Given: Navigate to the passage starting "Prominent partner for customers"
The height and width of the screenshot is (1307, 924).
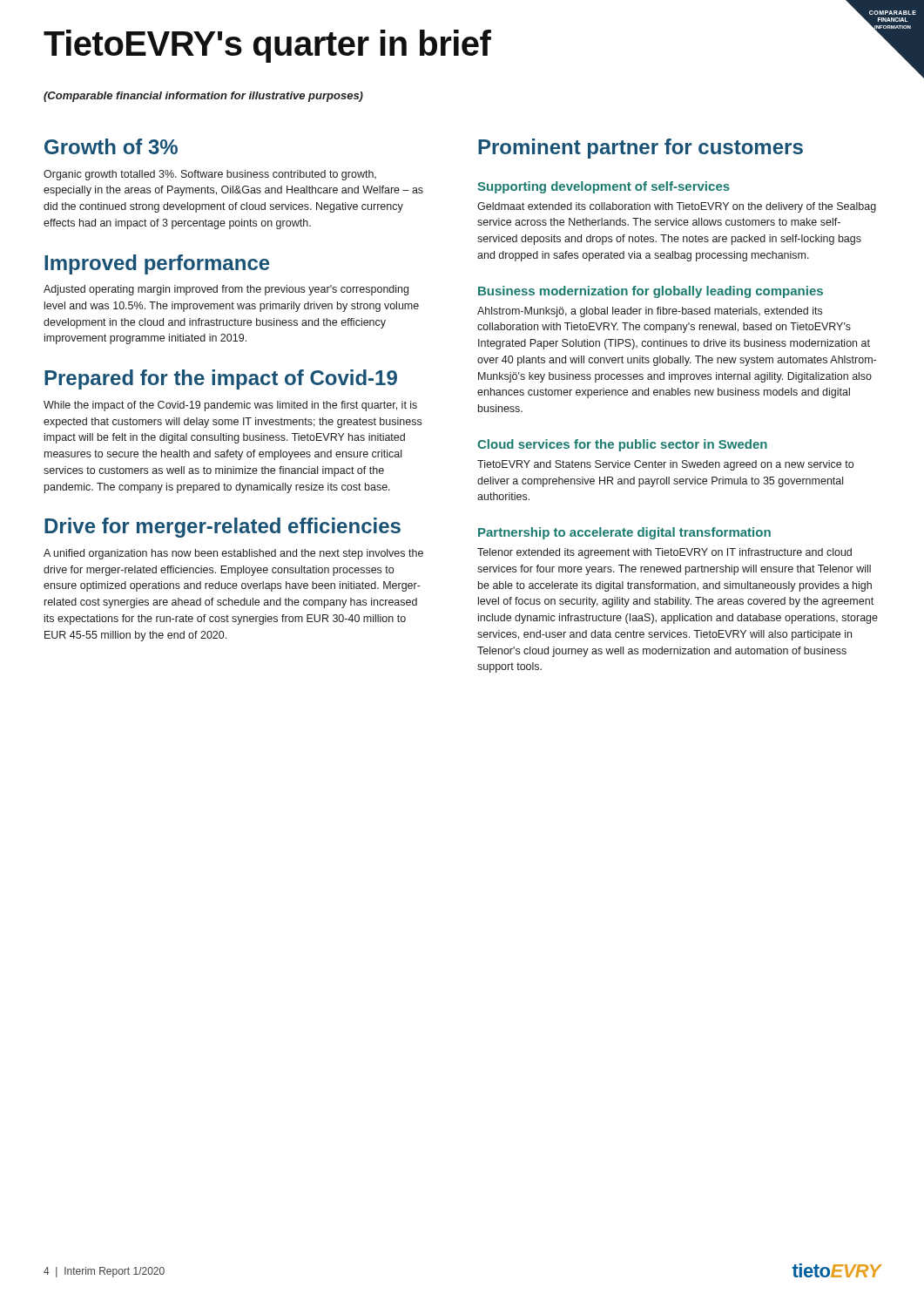Looking at the screenshot, I should tap(679, 147).
